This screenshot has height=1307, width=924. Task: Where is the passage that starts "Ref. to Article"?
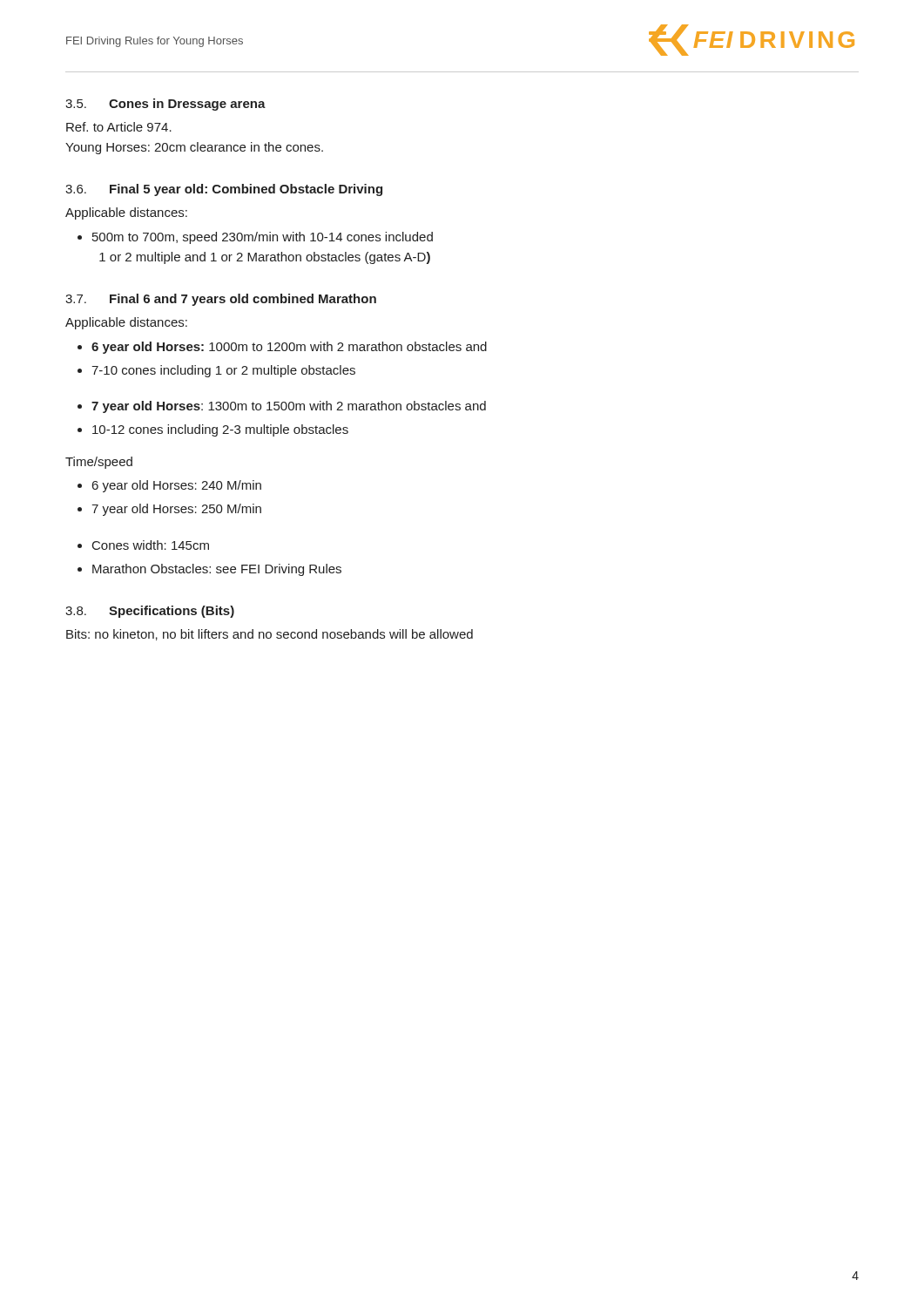point(195,137)
